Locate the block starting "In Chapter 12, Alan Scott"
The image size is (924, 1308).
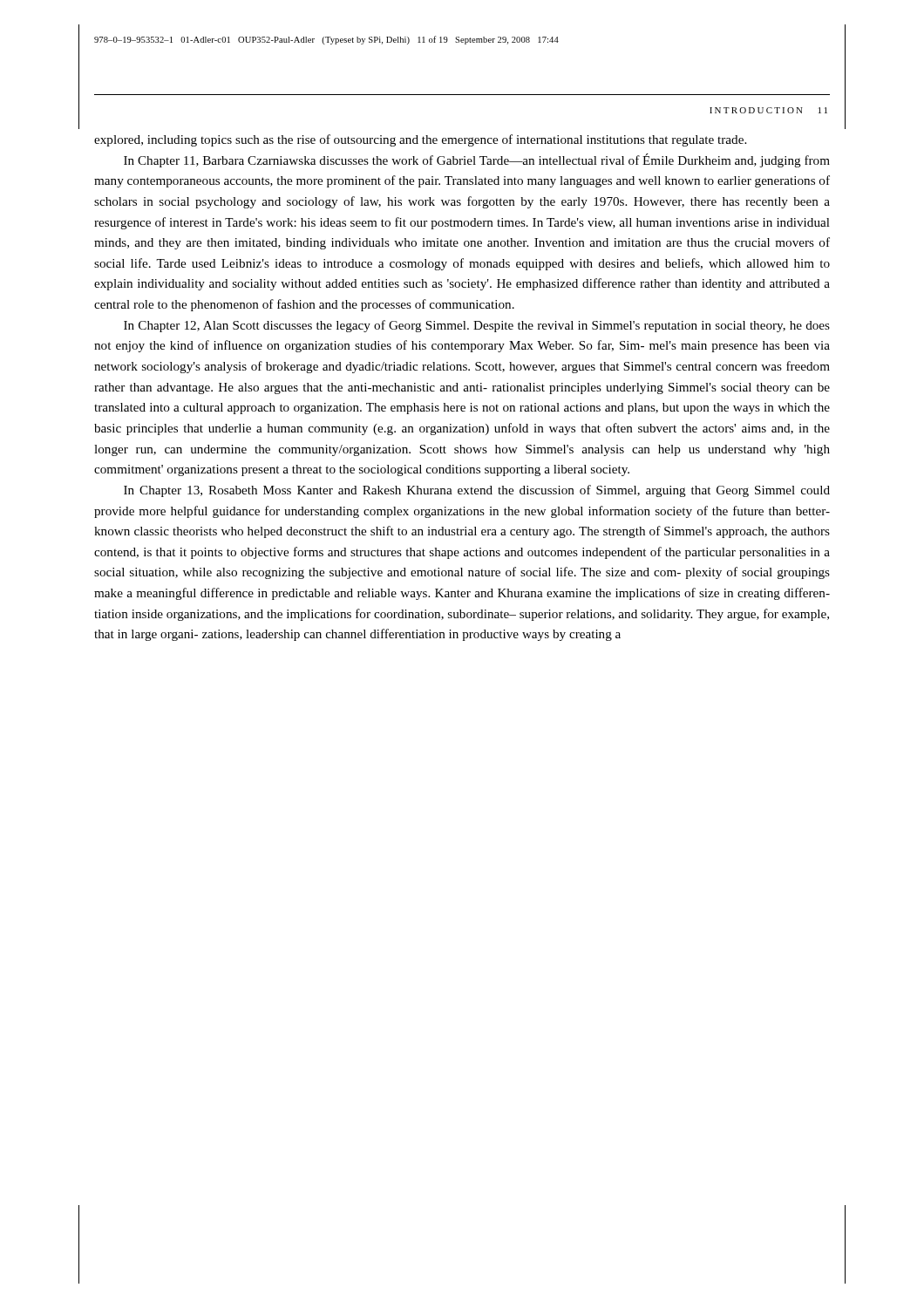pos(462,397)
